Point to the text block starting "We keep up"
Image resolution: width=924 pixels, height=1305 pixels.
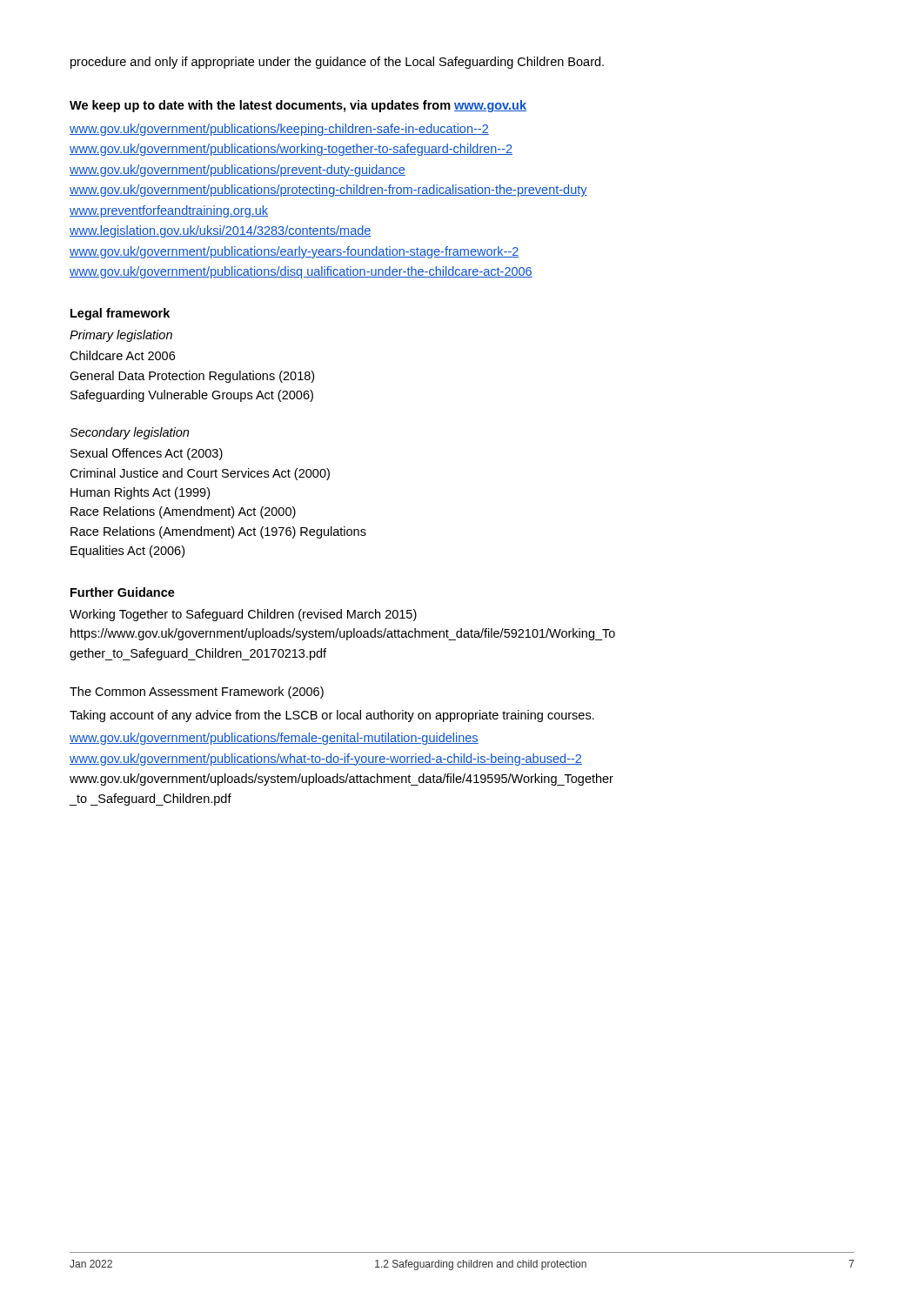462,189
